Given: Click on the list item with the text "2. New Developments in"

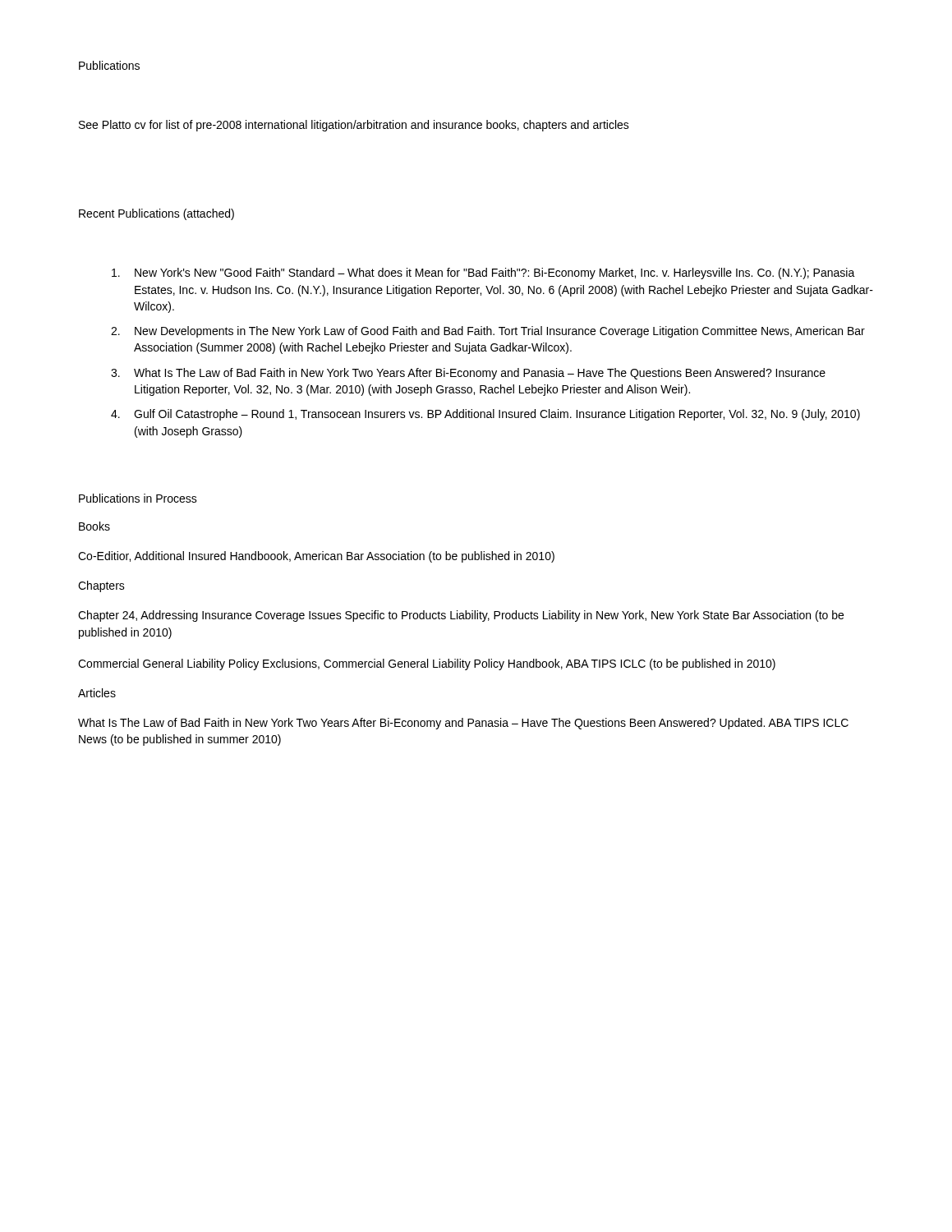Looking at the screenshot, I should click(x=492, y=340).
